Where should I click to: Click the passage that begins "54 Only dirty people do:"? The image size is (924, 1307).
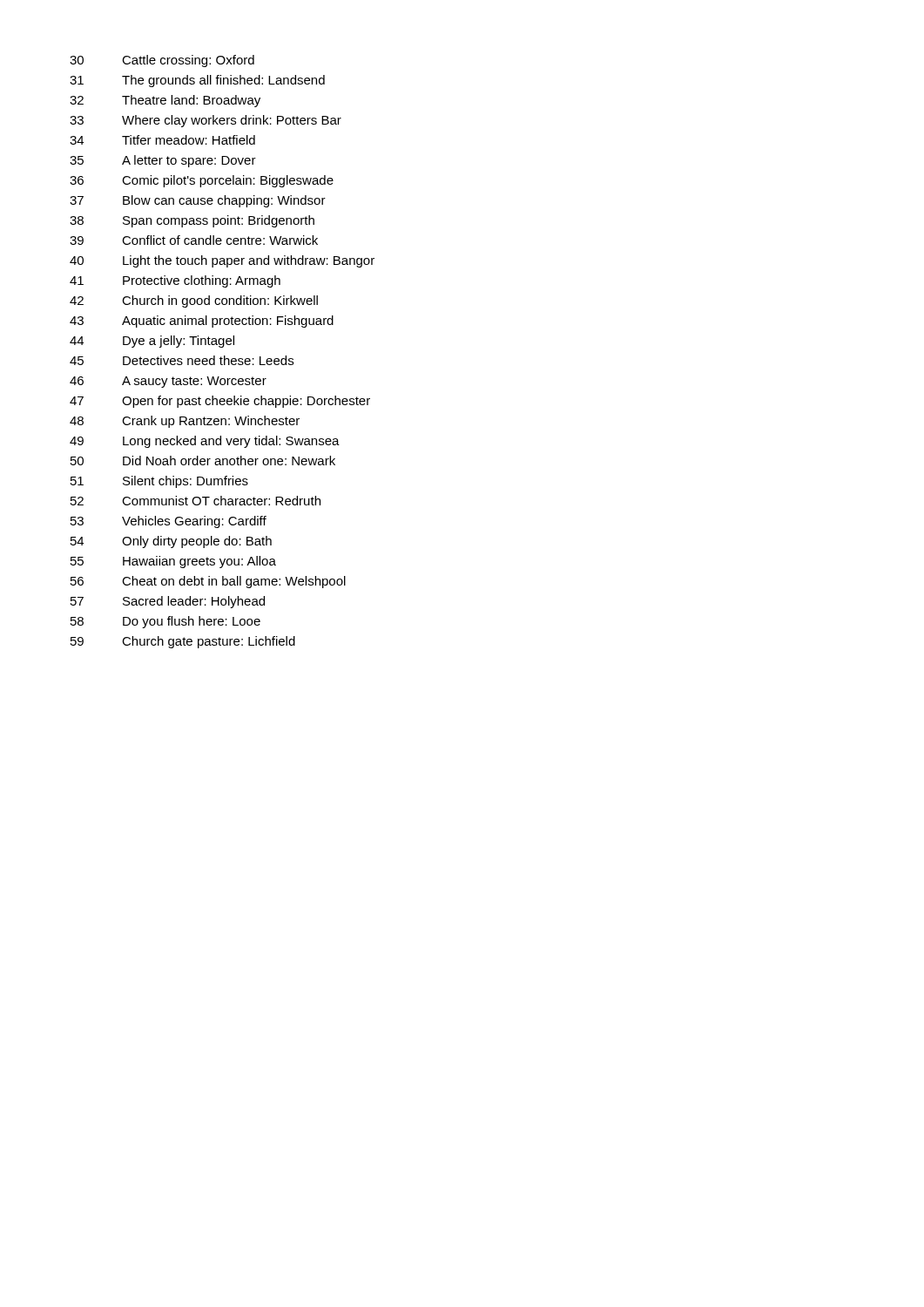pyautogui.click(x=171, y=541)
